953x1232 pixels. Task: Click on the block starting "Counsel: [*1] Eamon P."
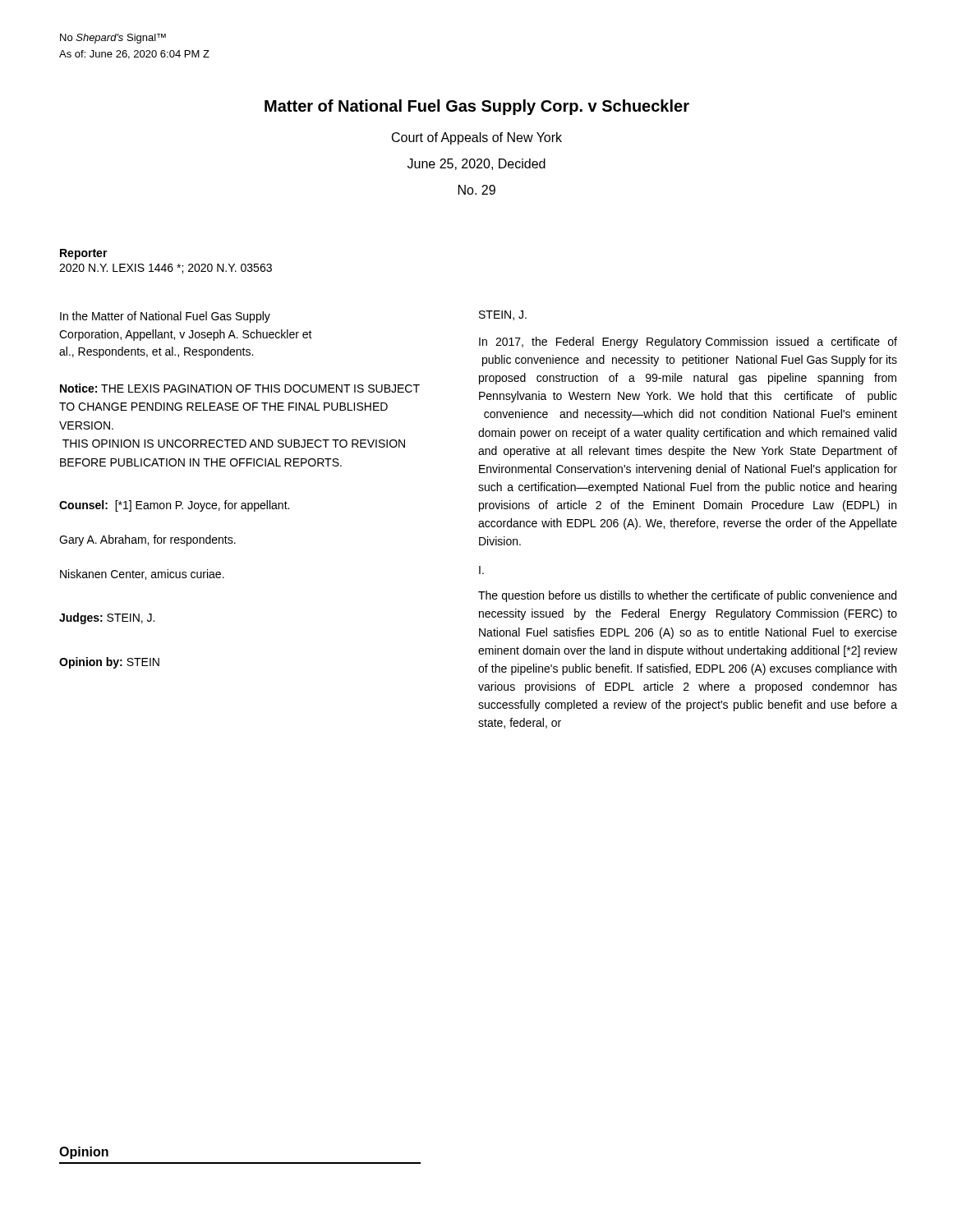[175, 505]
